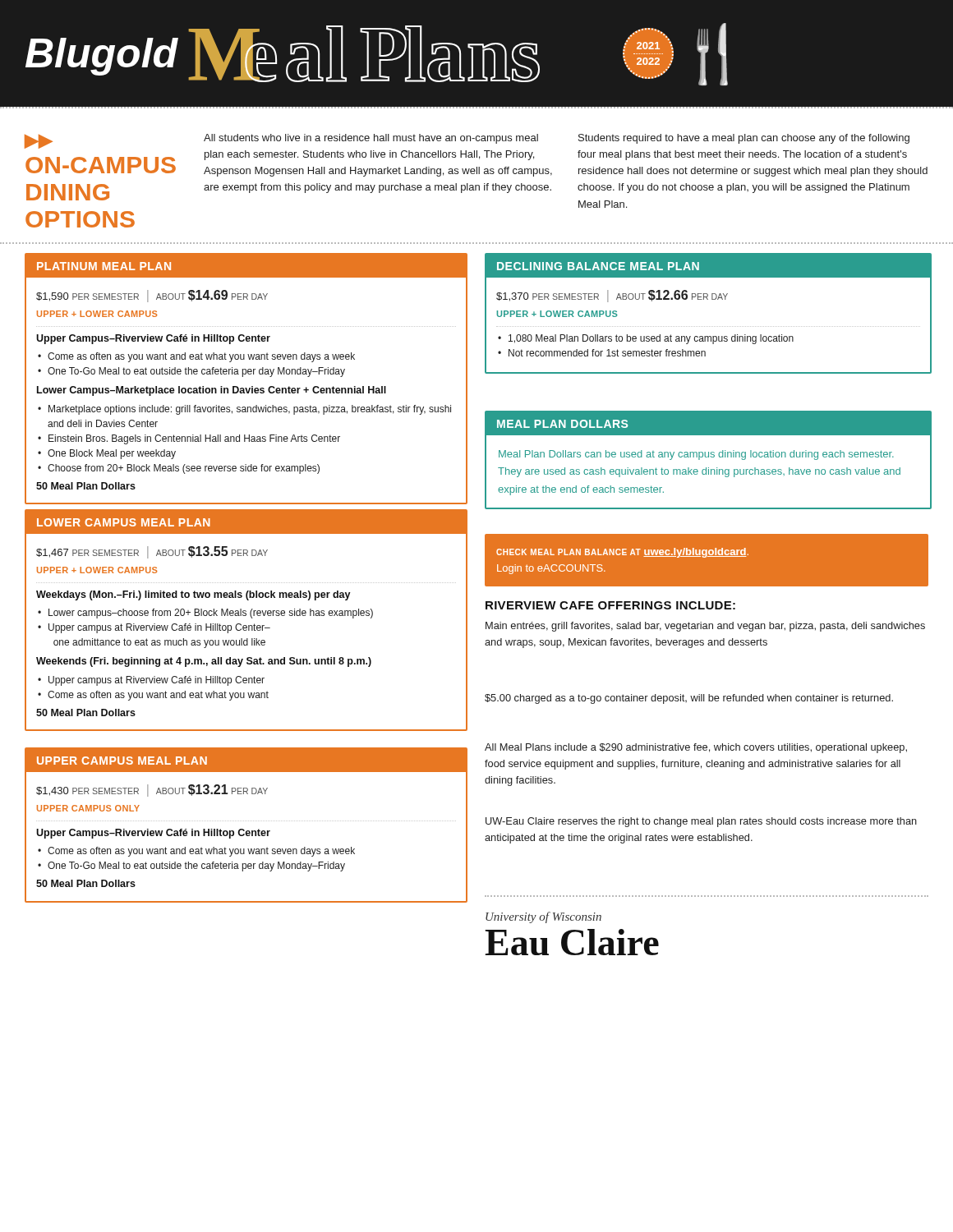Image resolution: width=953 pixels, height=1232 pixels.
Task: Click on the table containing "DECLINING BALANCE MEAL PLAN $1,370"
Action: (708, 313)
